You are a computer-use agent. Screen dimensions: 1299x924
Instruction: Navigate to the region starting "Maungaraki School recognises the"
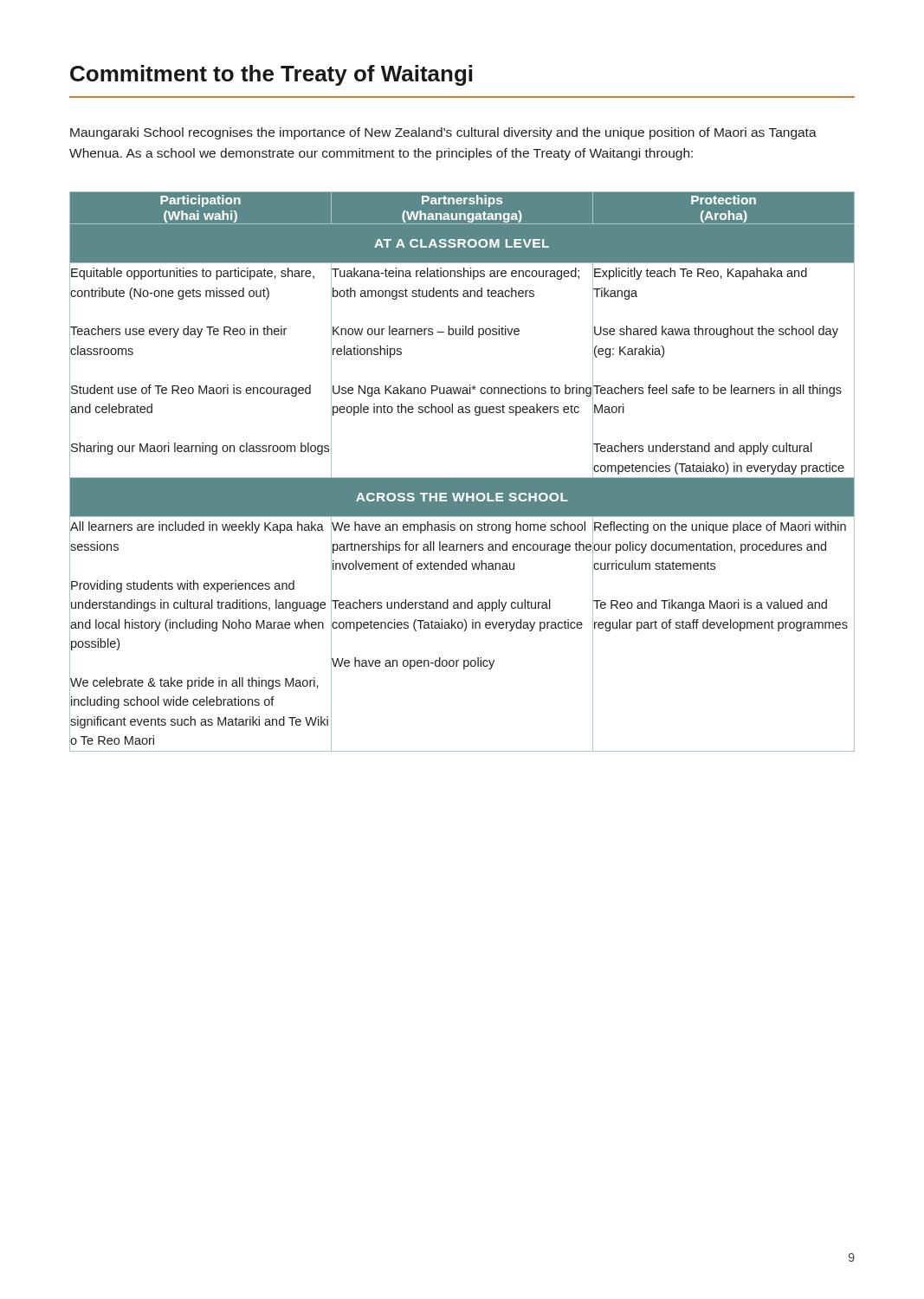coord(443,142)
